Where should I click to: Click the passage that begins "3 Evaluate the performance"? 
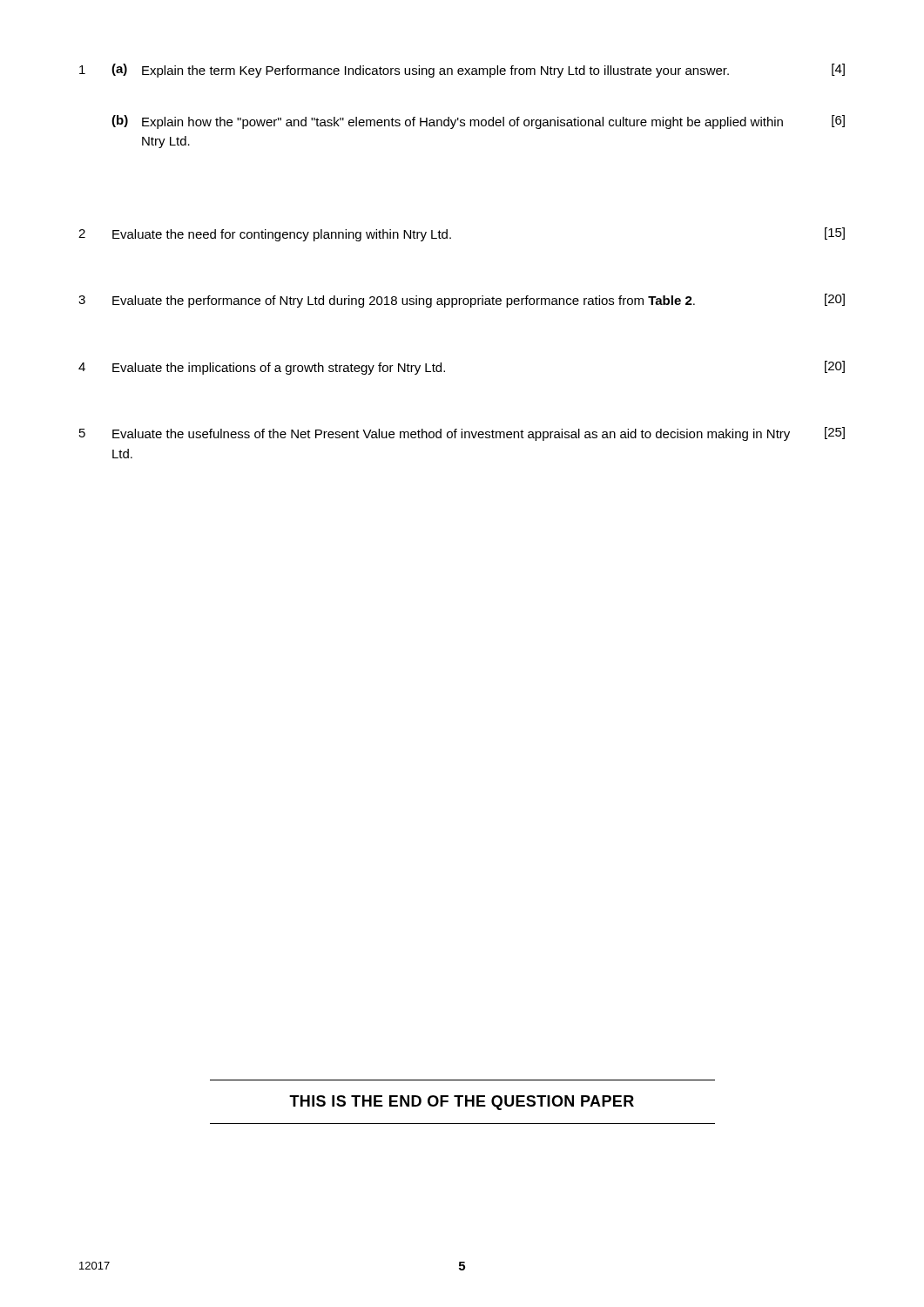(462, 303)
